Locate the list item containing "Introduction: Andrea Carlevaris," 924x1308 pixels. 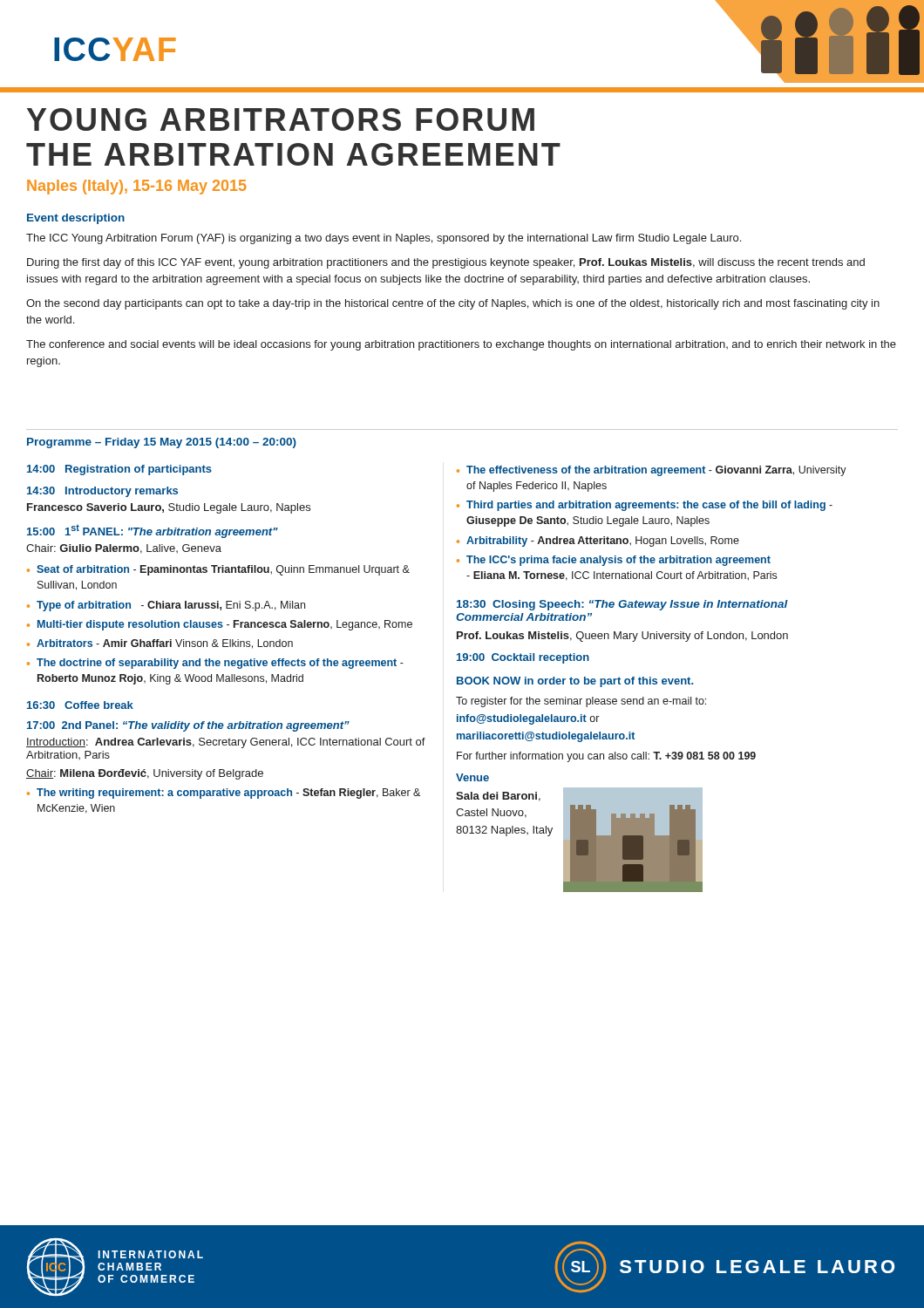click(x=226, y=748)
